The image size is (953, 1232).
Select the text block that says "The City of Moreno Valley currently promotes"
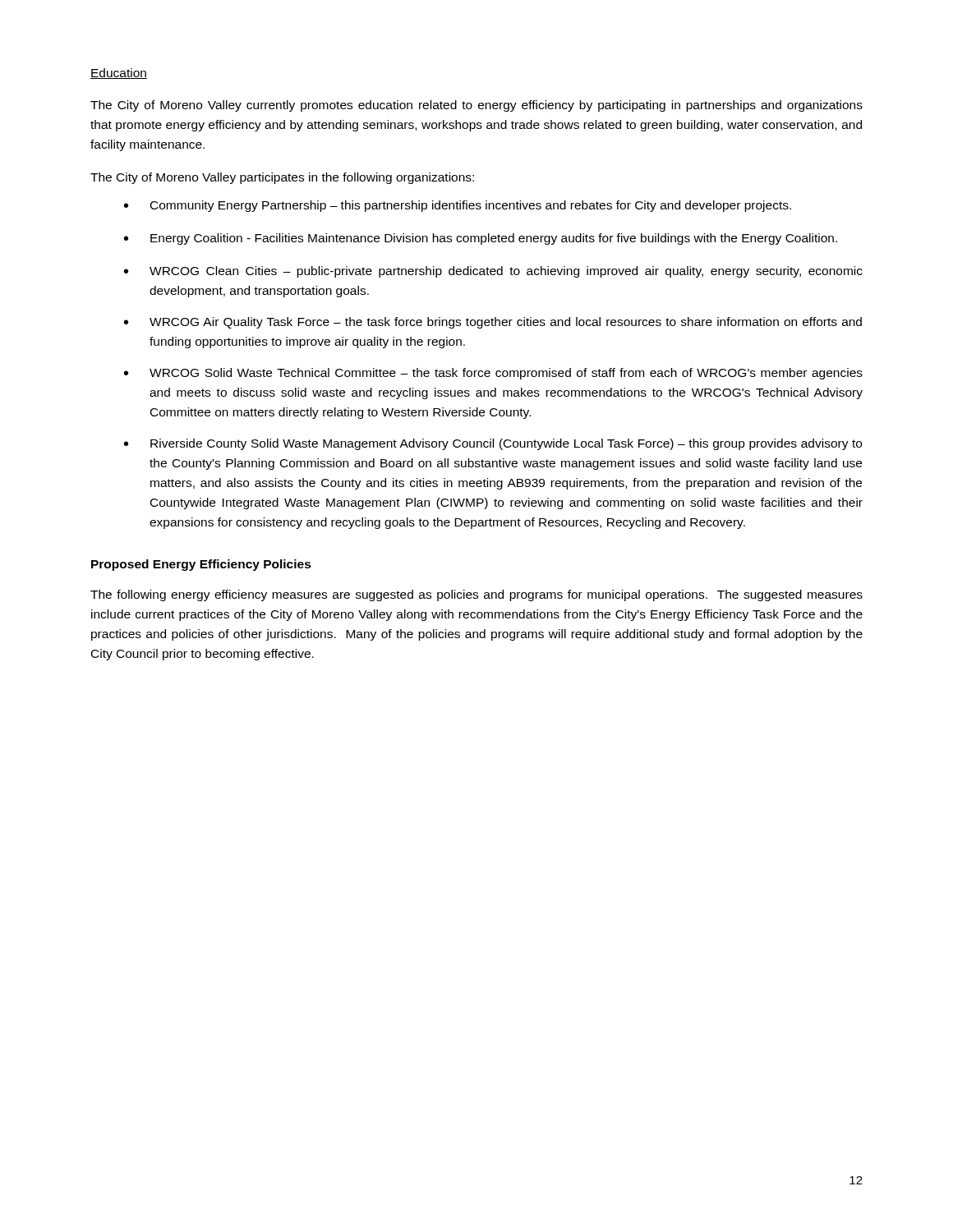point(476,124)
